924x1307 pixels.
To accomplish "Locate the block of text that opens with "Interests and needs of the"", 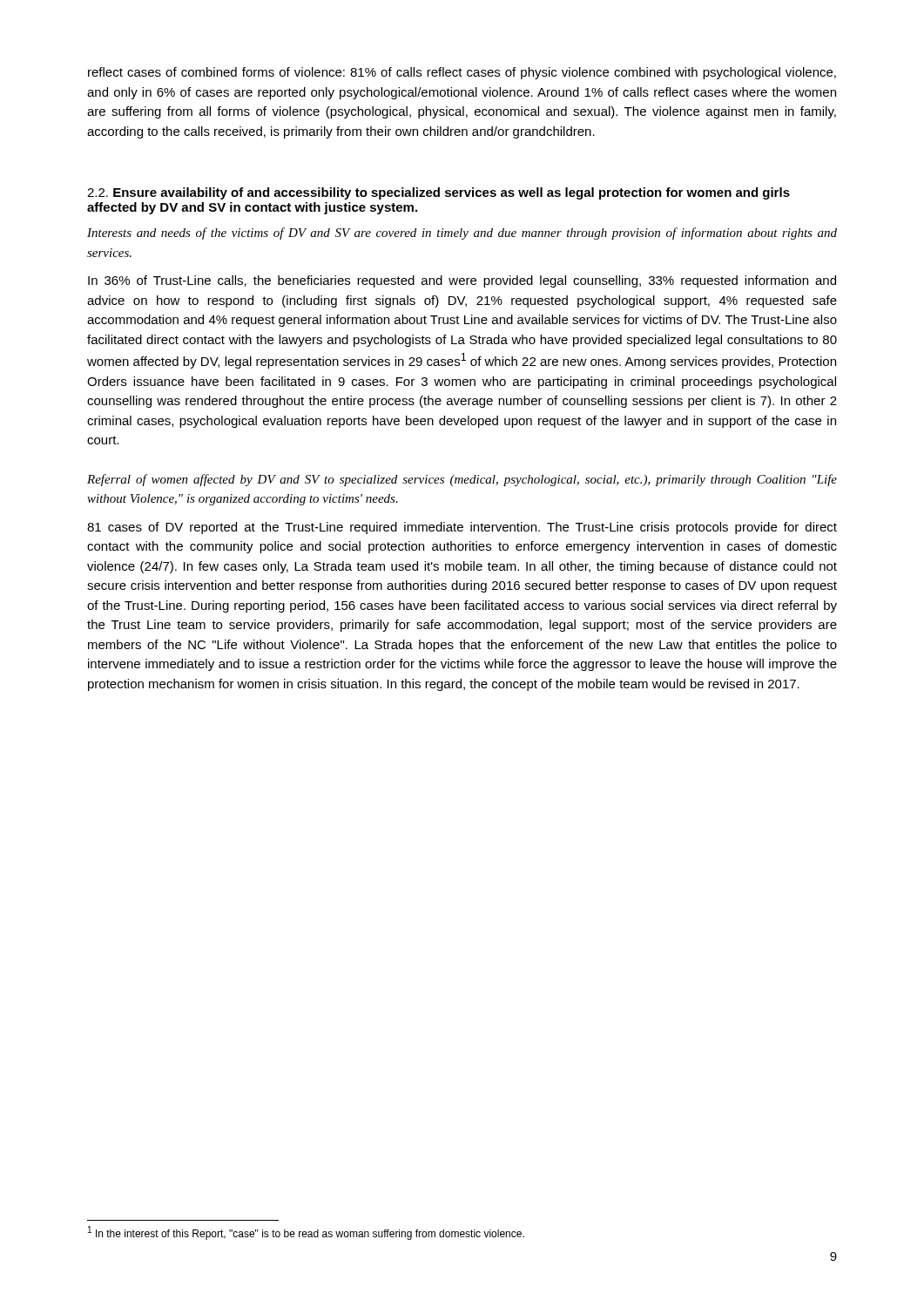I will tap(462, 242).
